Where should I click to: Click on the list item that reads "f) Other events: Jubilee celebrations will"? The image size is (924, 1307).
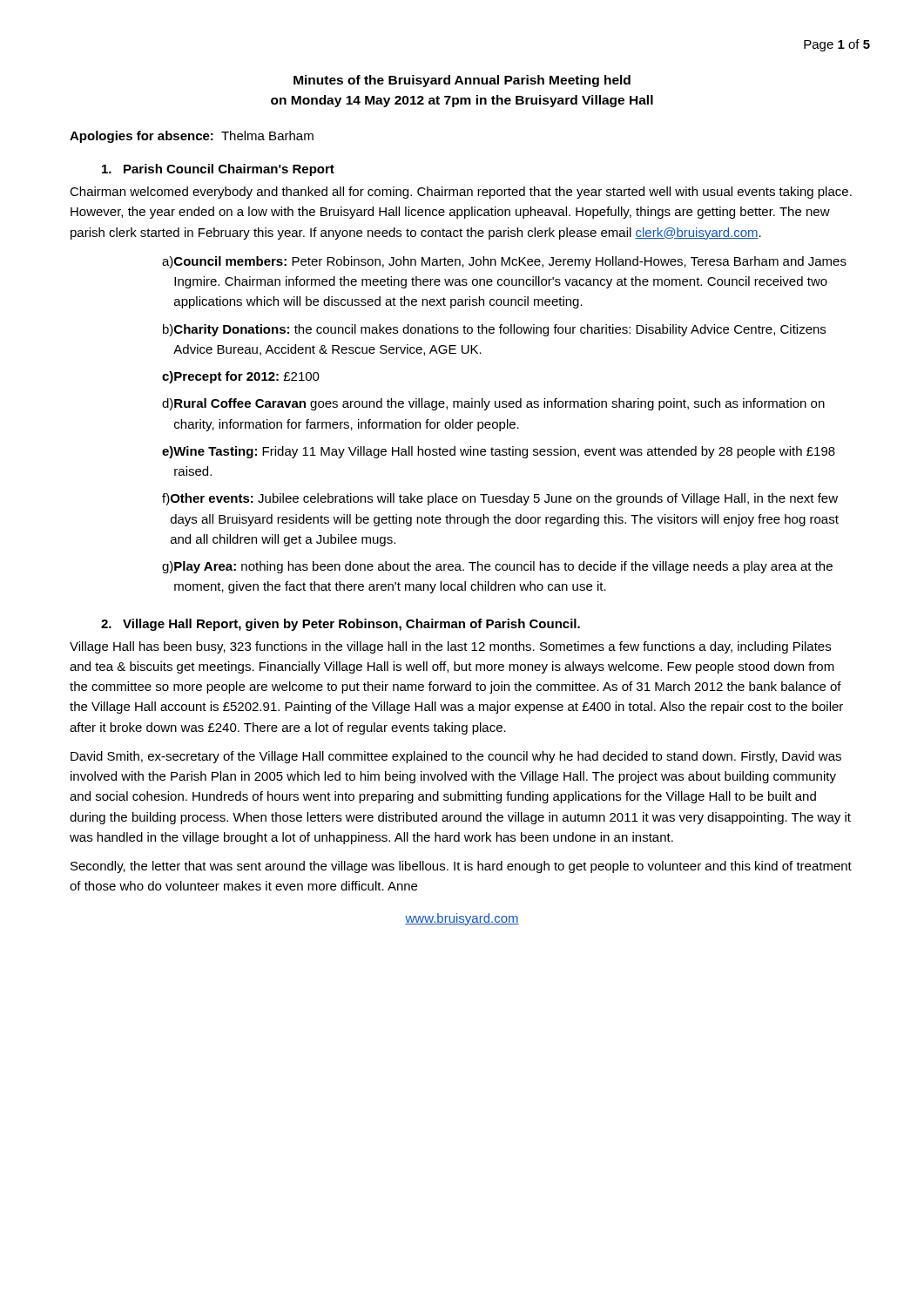point(492,519)
